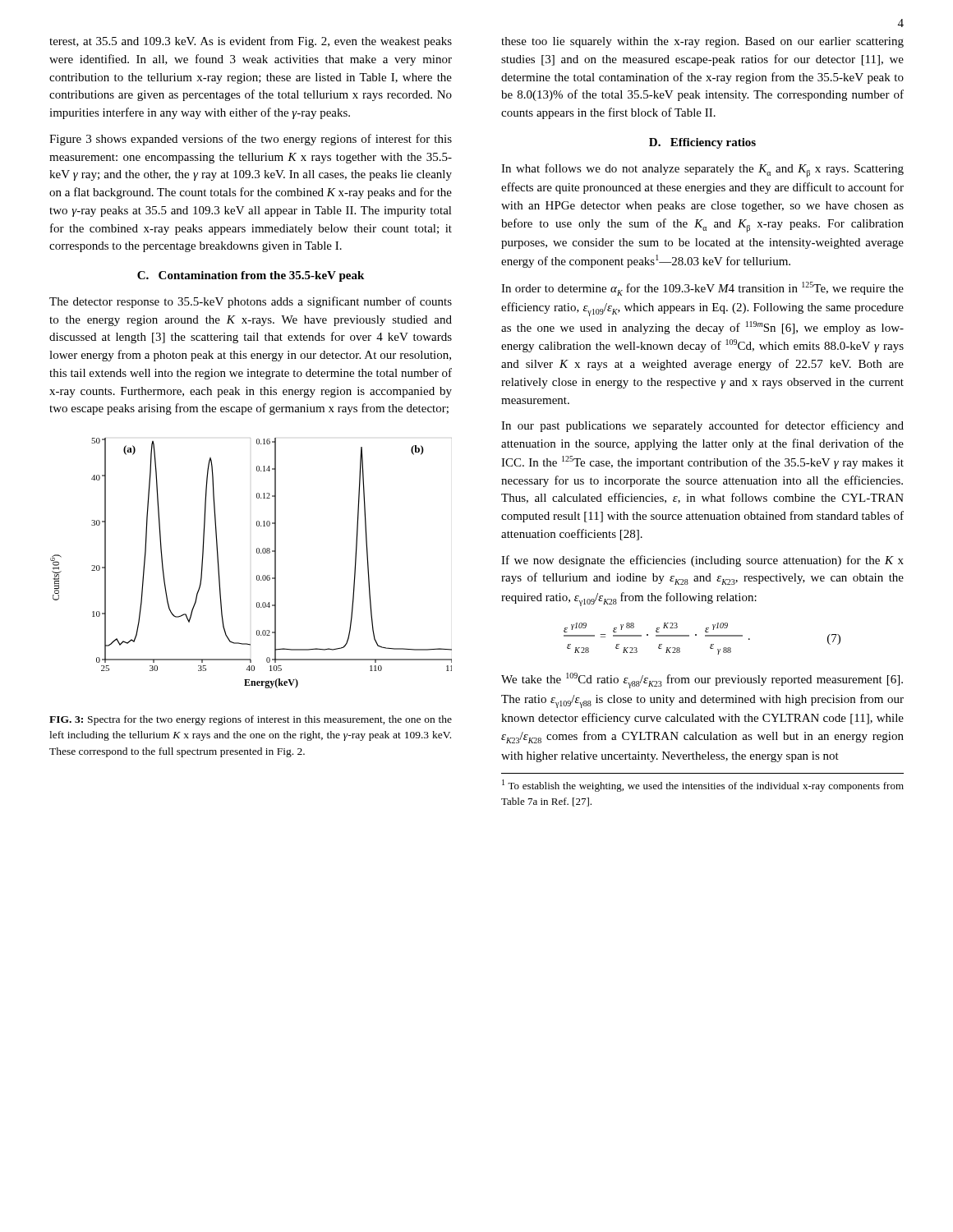Image resolution: width=953 pixels, height=1232 pixels.
Task: Point to the block starting "Figure 3 shows"
Action: click(x=251, y=193)
